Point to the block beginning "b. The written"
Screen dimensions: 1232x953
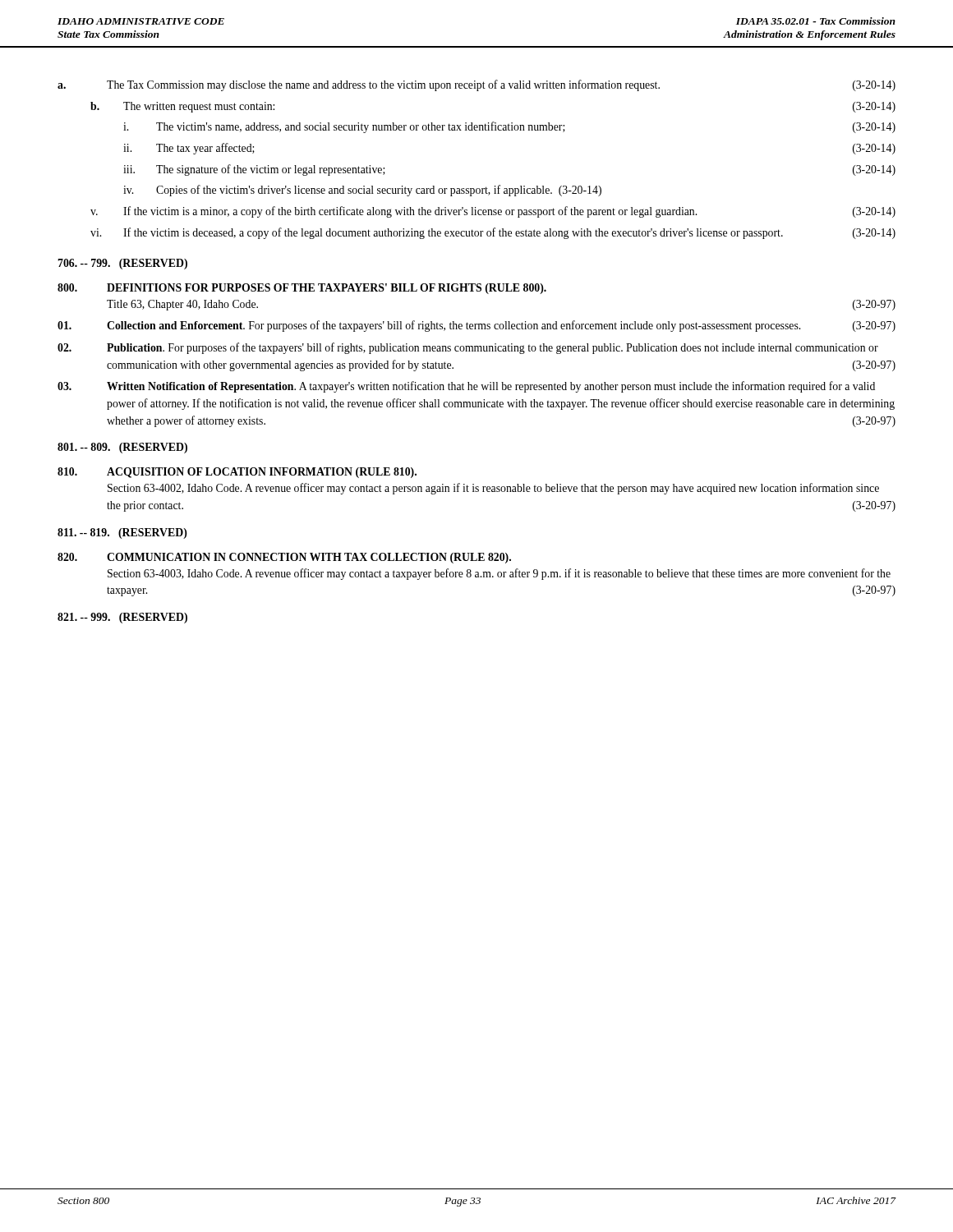[x=193, y=107]
